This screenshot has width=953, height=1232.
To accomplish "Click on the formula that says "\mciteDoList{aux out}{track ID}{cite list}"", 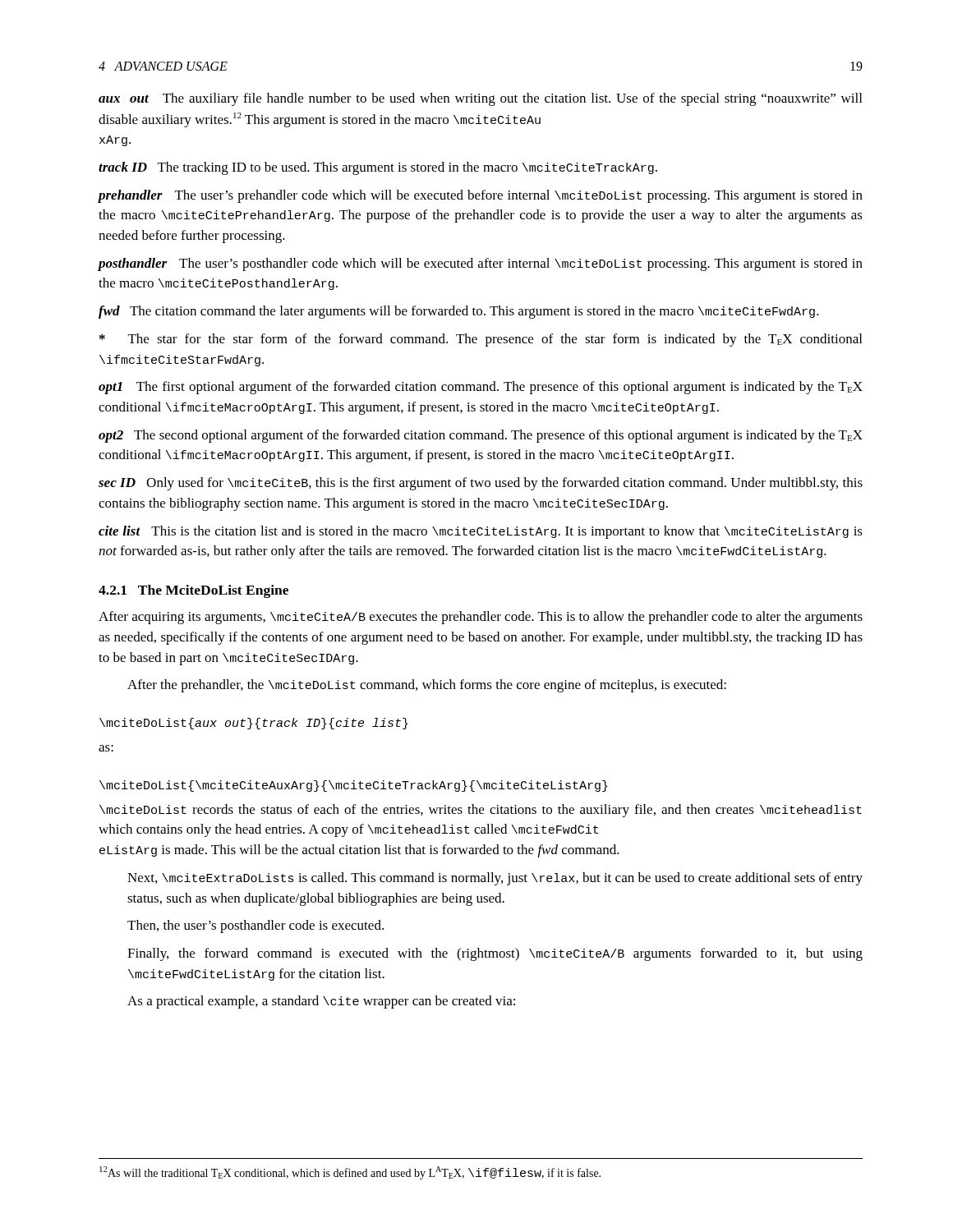I will point(254,724).
